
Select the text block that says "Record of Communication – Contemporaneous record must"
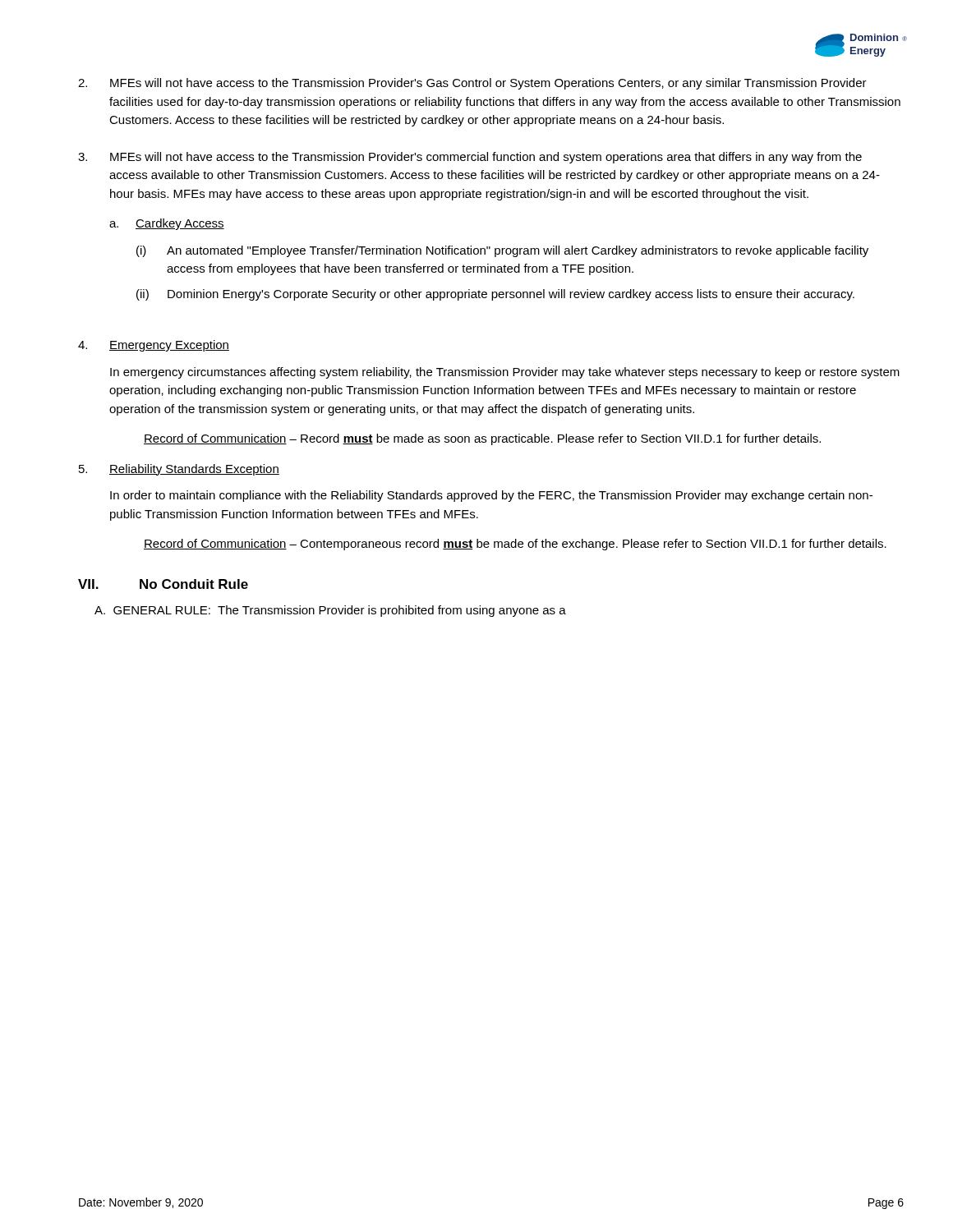click(x=515, y=543)
